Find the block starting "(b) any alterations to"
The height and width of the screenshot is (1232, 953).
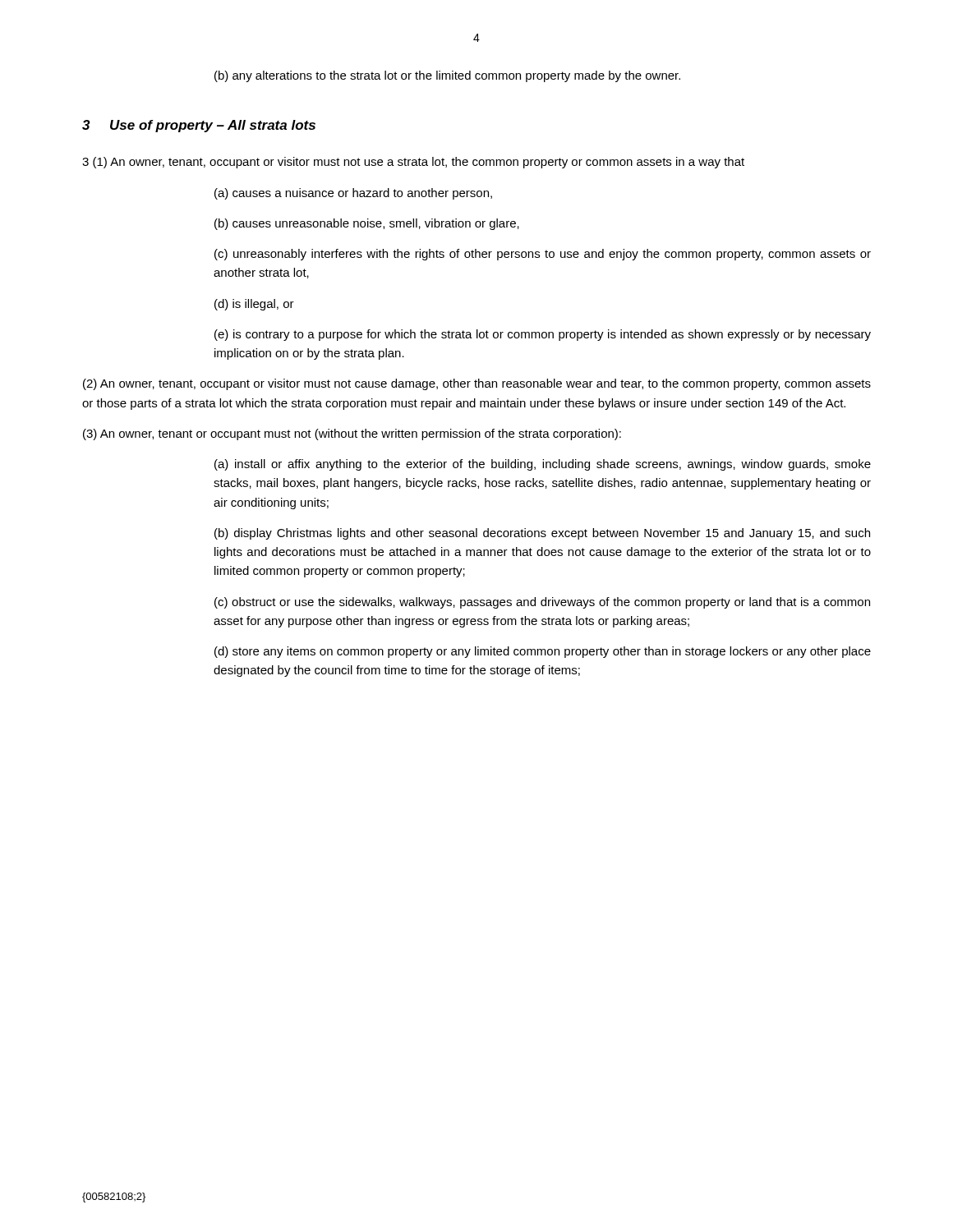point(447,75)
